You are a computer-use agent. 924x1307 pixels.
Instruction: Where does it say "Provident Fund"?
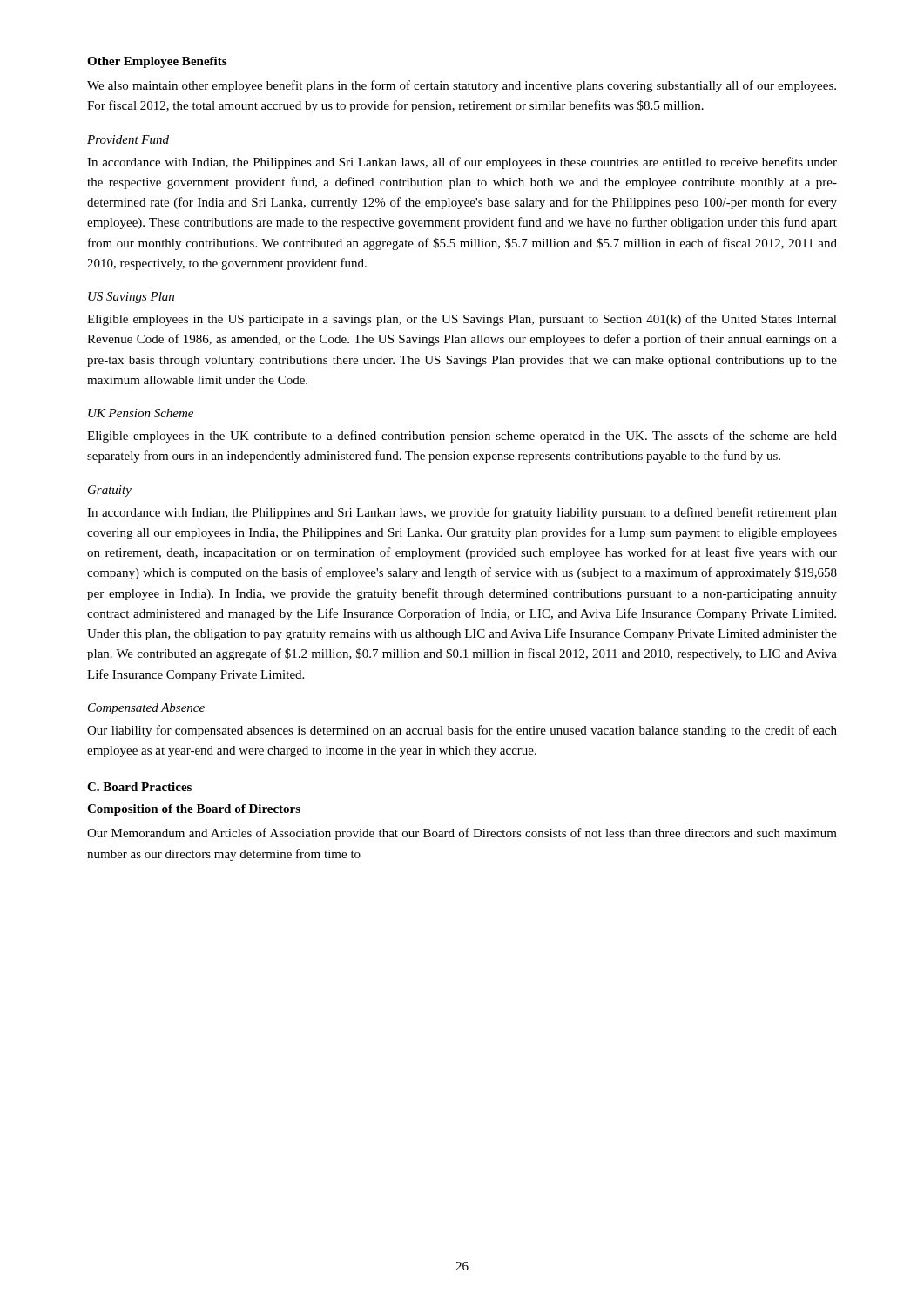pos(128,139)
